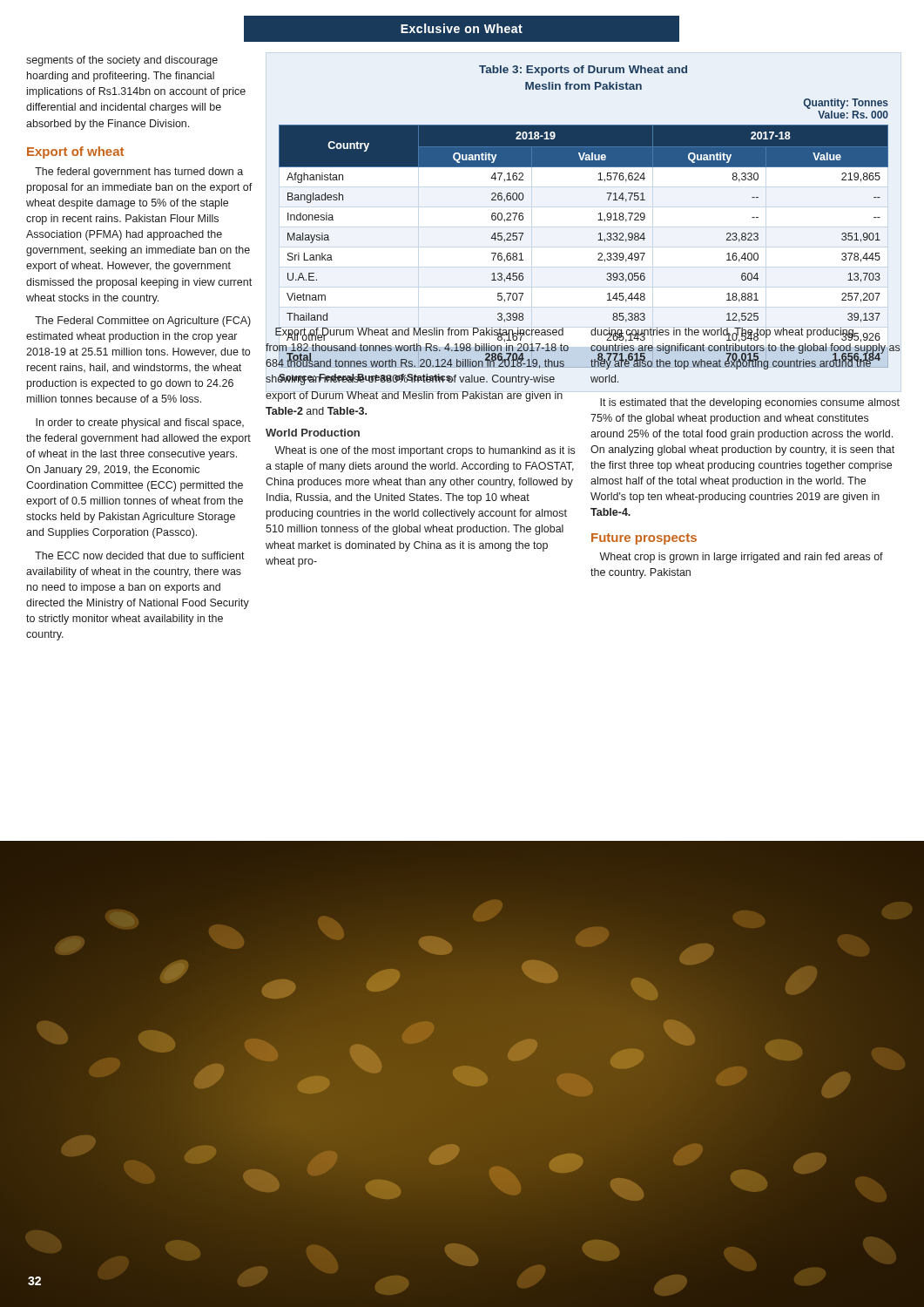Find the passage starting "ducing countries in the world. The"

pyautogui.click(x=745, y=356)
